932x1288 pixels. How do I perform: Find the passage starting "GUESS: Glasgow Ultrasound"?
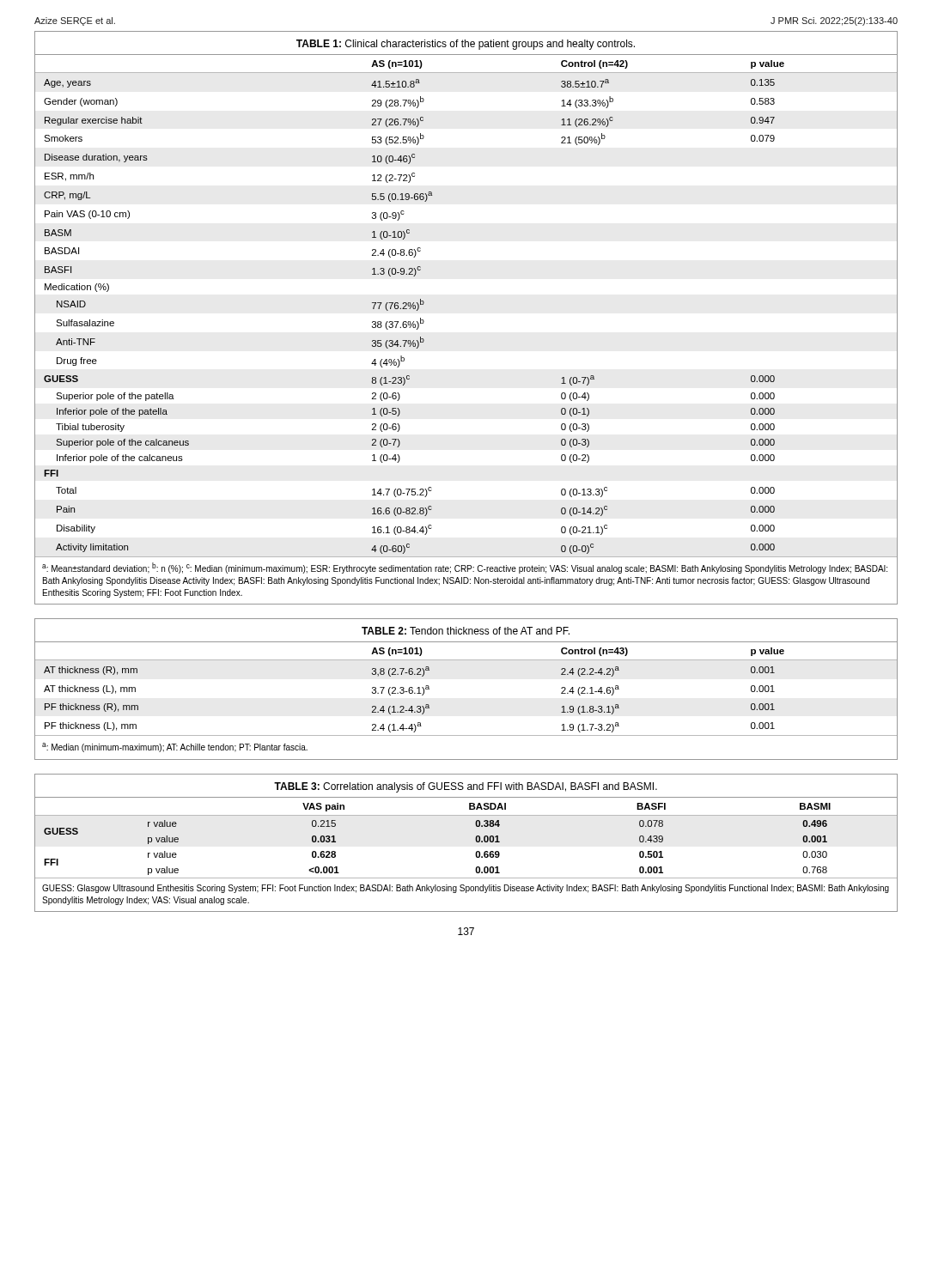click(466, 894)
